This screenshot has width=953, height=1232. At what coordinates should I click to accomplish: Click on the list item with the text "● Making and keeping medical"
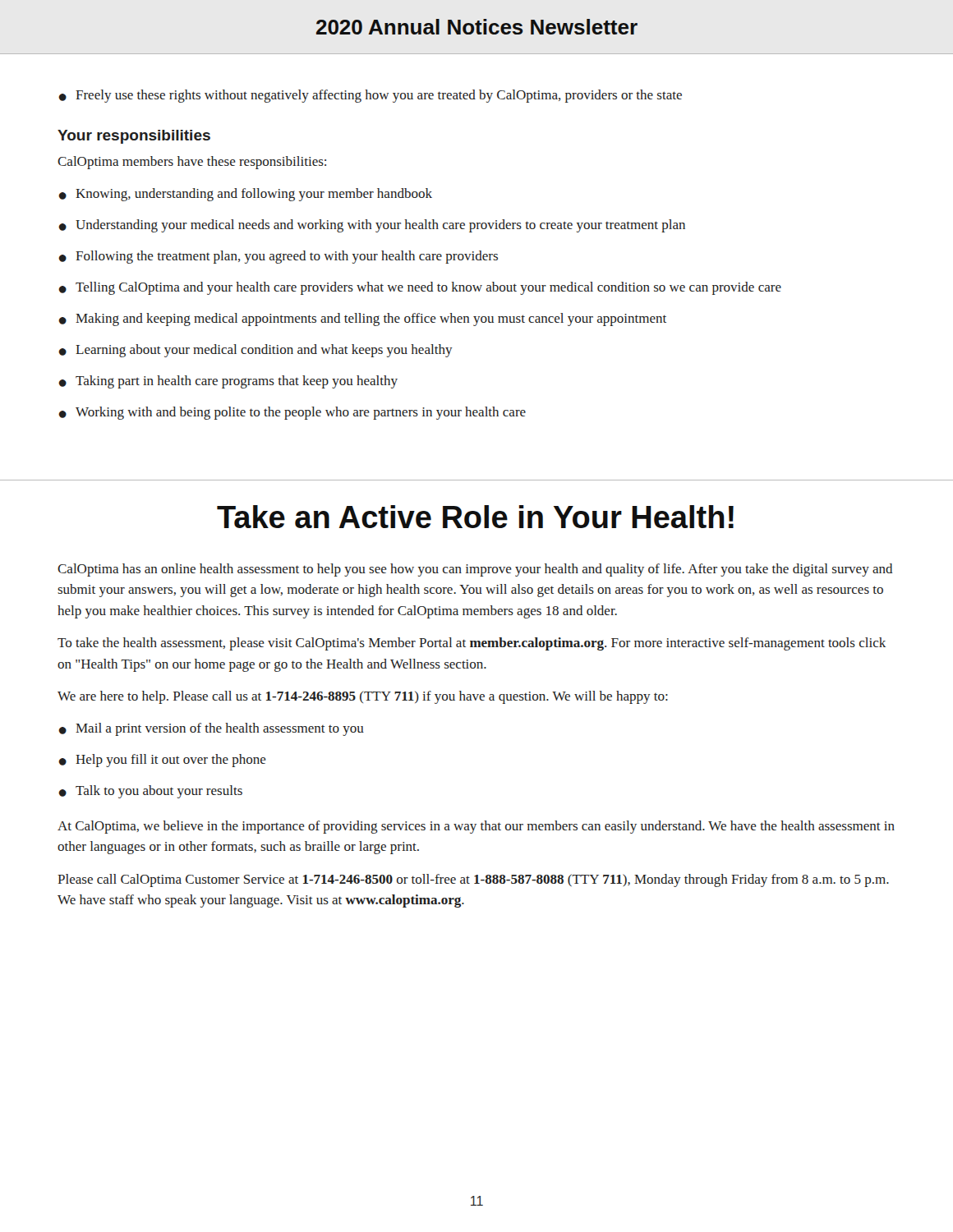click(362, 320)
